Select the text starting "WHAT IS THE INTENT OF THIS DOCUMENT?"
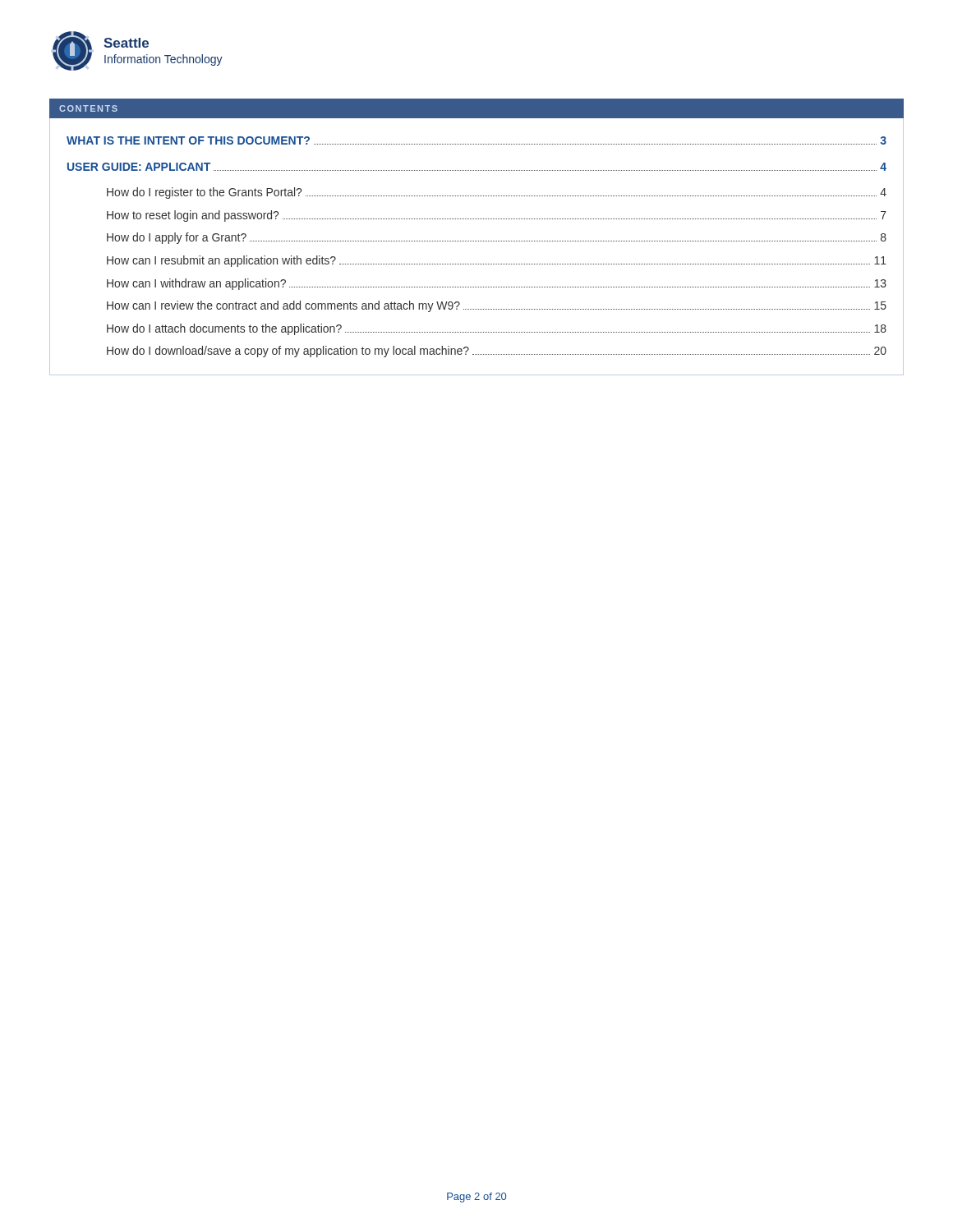This screenshot has width=953, height=1232. 476,141
